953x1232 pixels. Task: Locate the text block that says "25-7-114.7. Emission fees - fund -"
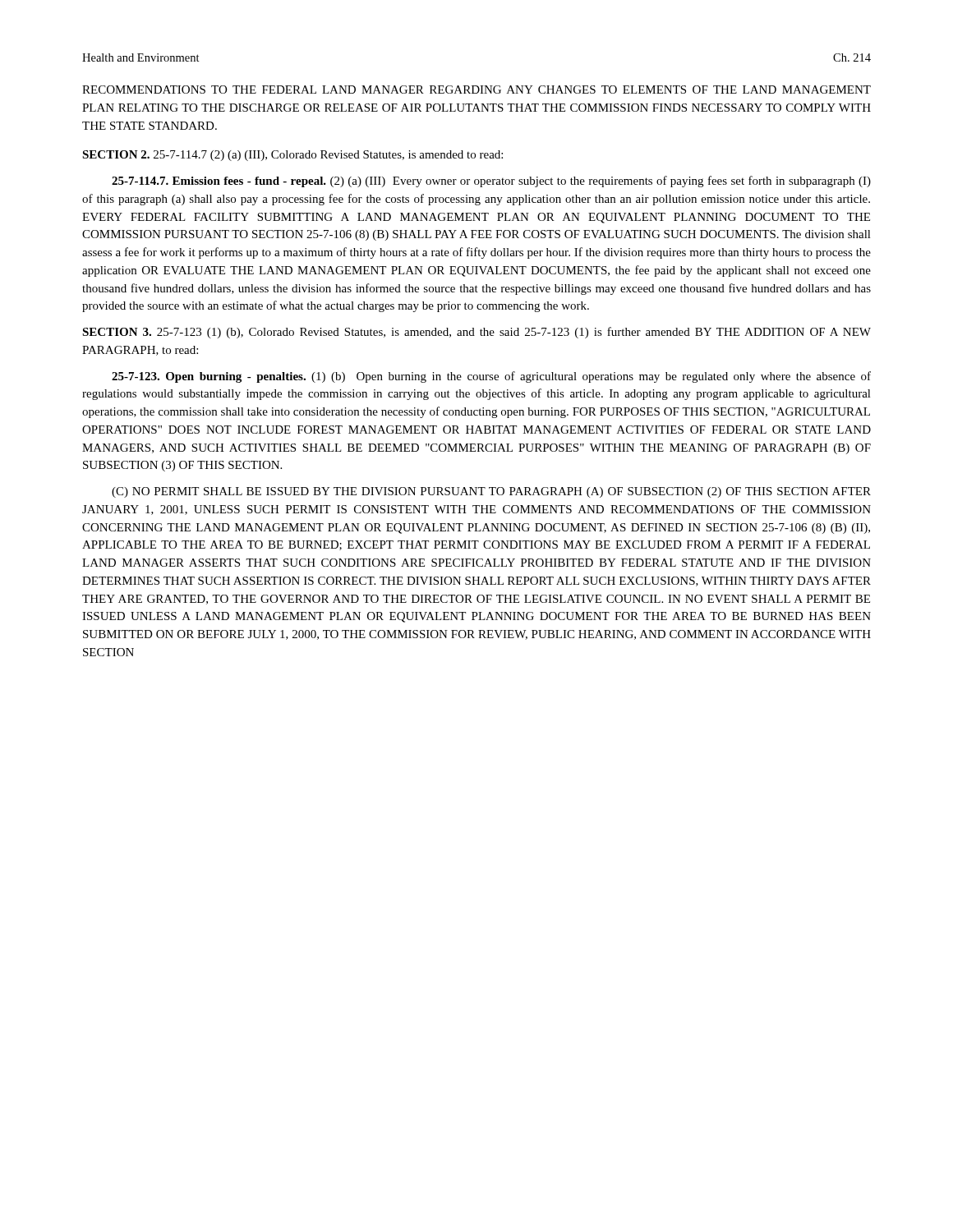476,243
